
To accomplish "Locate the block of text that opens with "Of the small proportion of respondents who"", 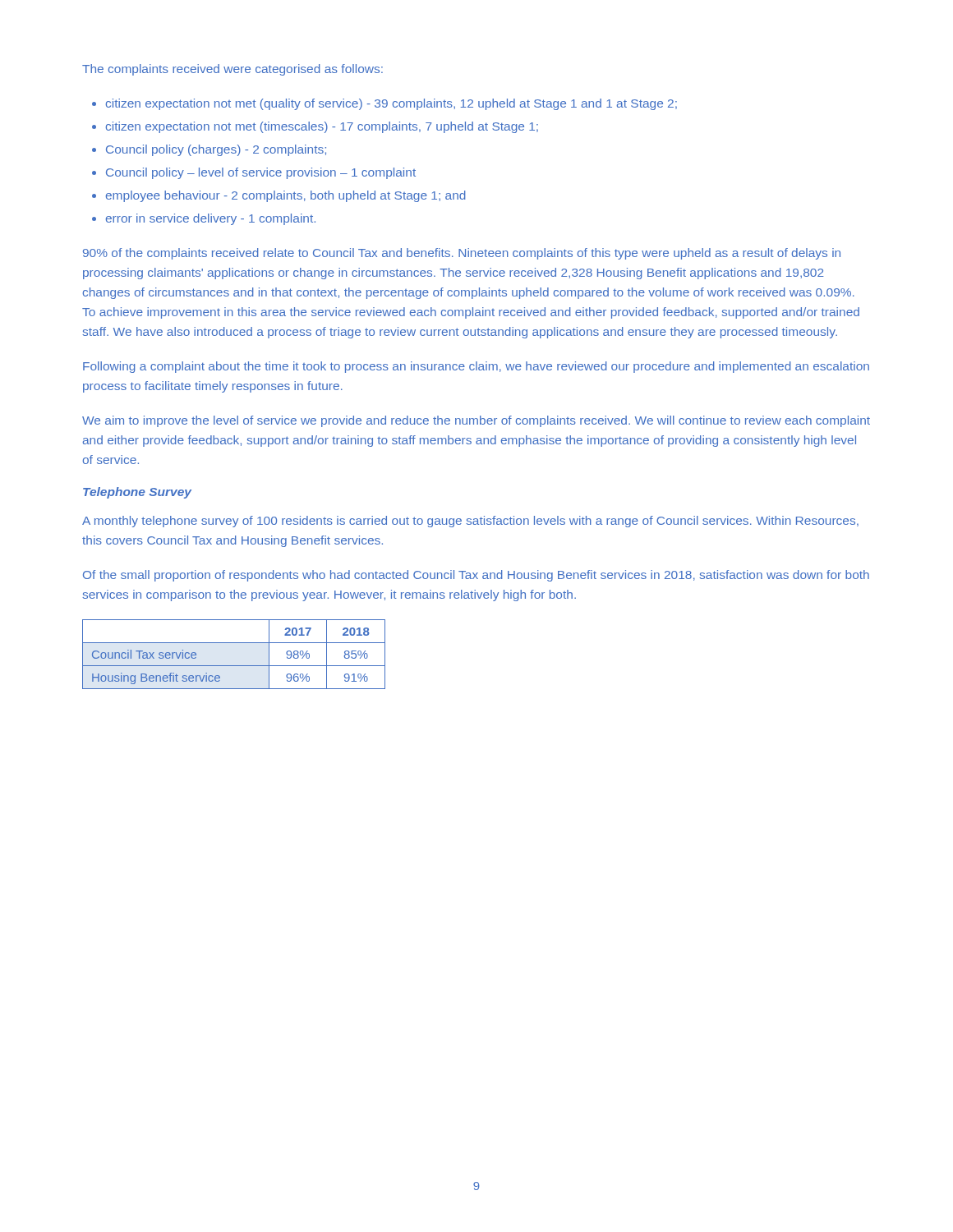I will pyautogui.click(x=476, y=585).
